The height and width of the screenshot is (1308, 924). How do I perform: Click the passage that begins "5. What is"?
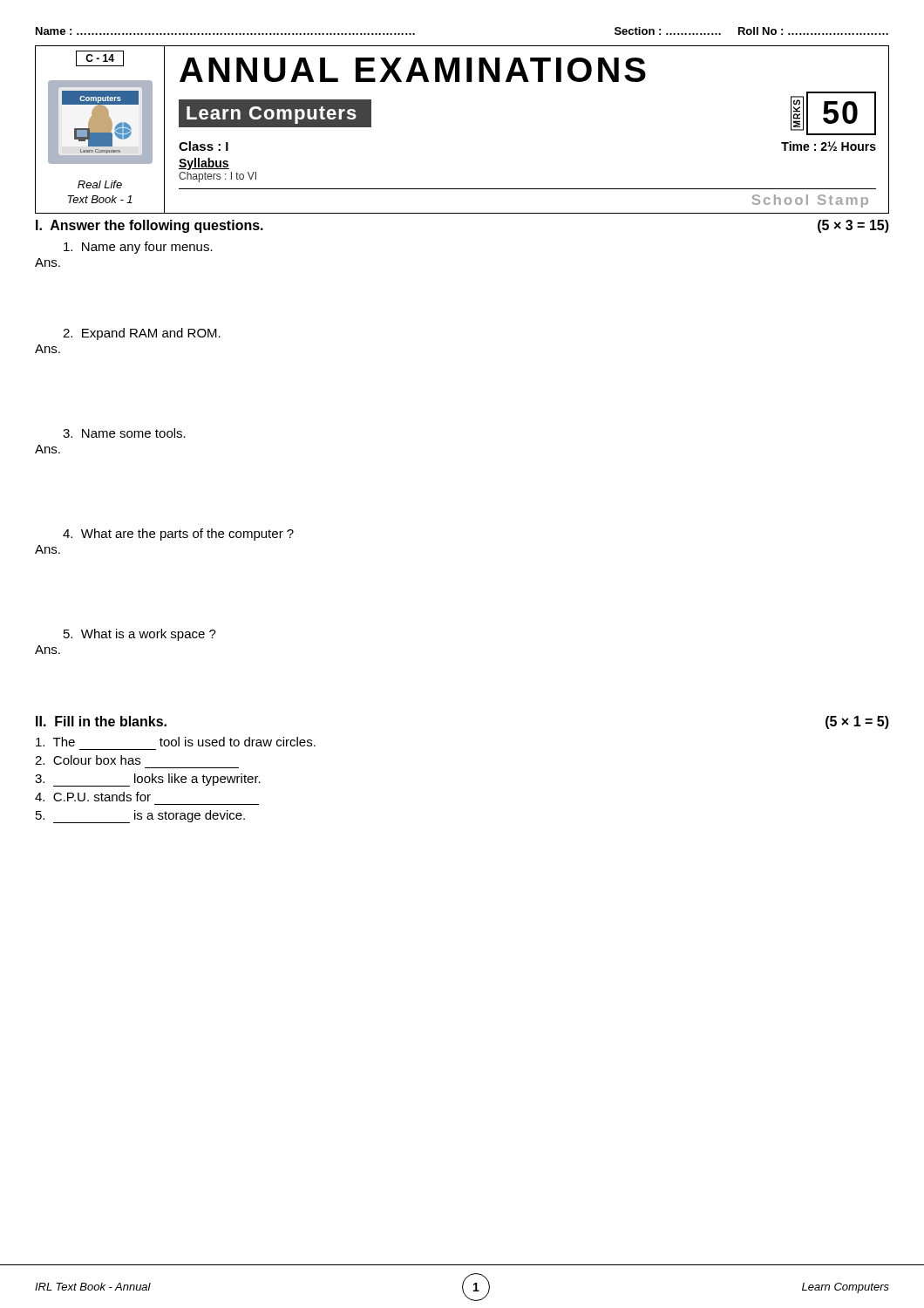pos(140,635)
